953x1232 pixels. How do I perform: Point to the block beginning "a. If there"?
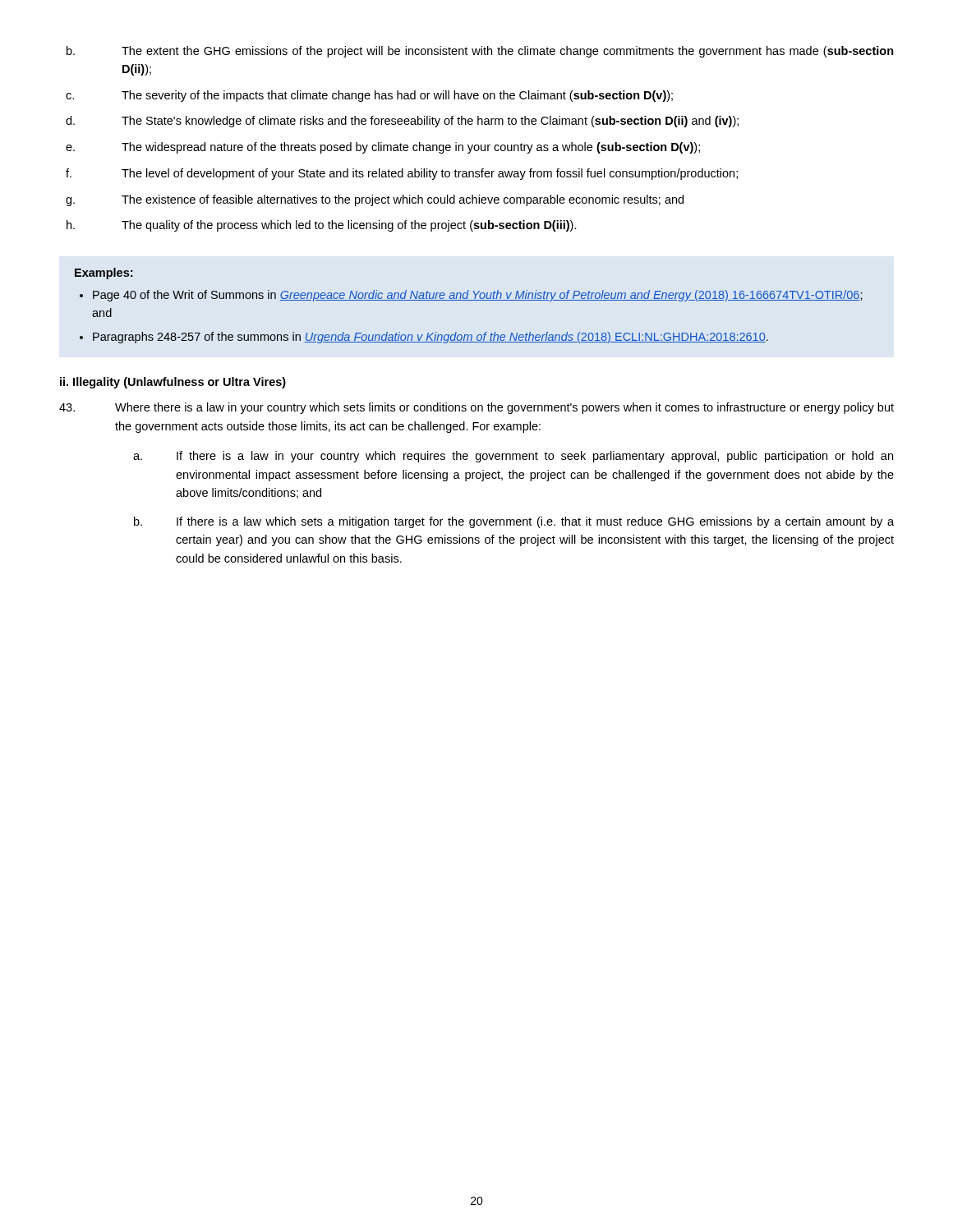click(x=513, y=475)
